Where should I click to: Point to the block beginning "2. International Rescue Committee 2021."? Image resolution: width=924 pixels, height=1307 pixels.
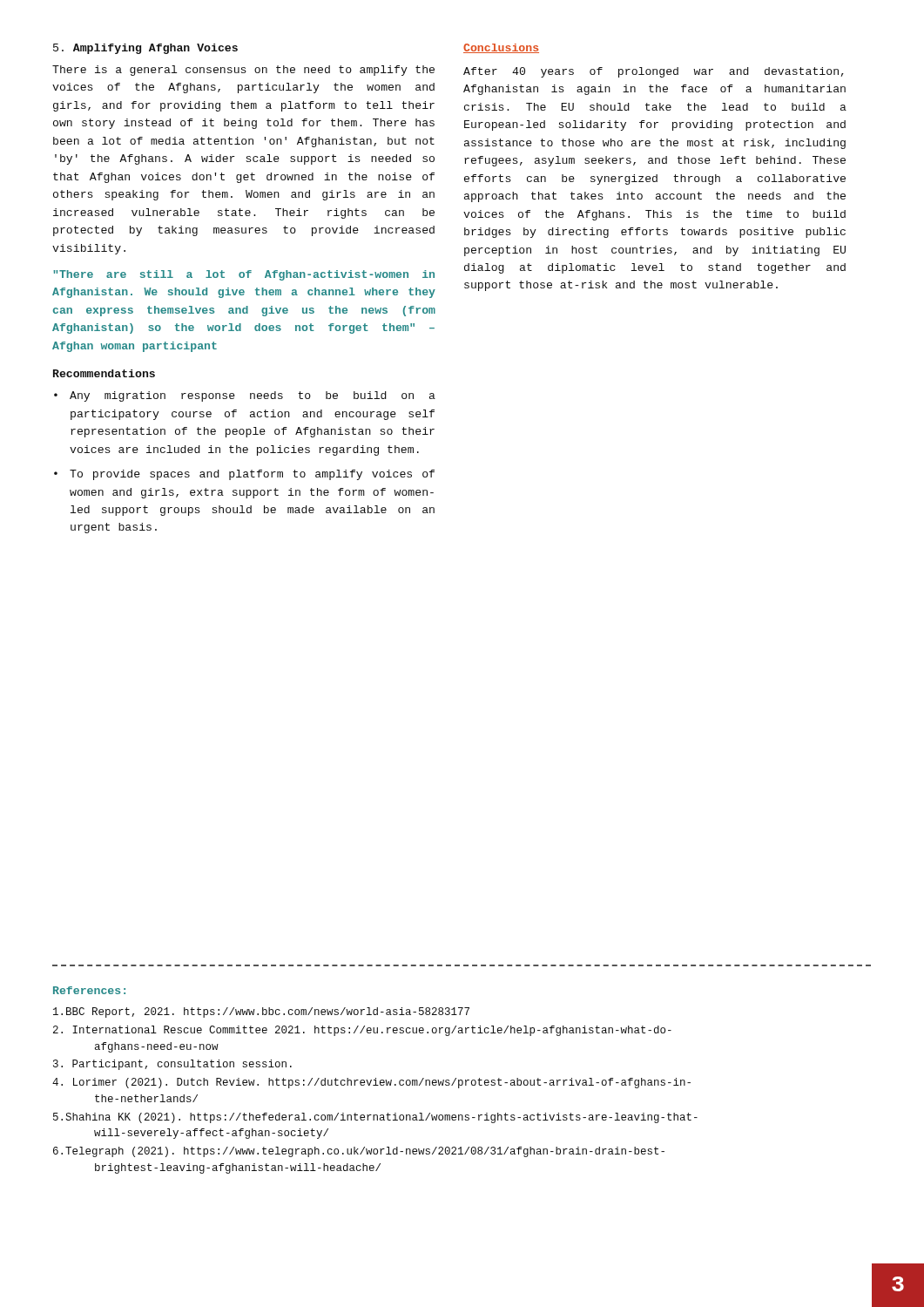coord(363,1039)
